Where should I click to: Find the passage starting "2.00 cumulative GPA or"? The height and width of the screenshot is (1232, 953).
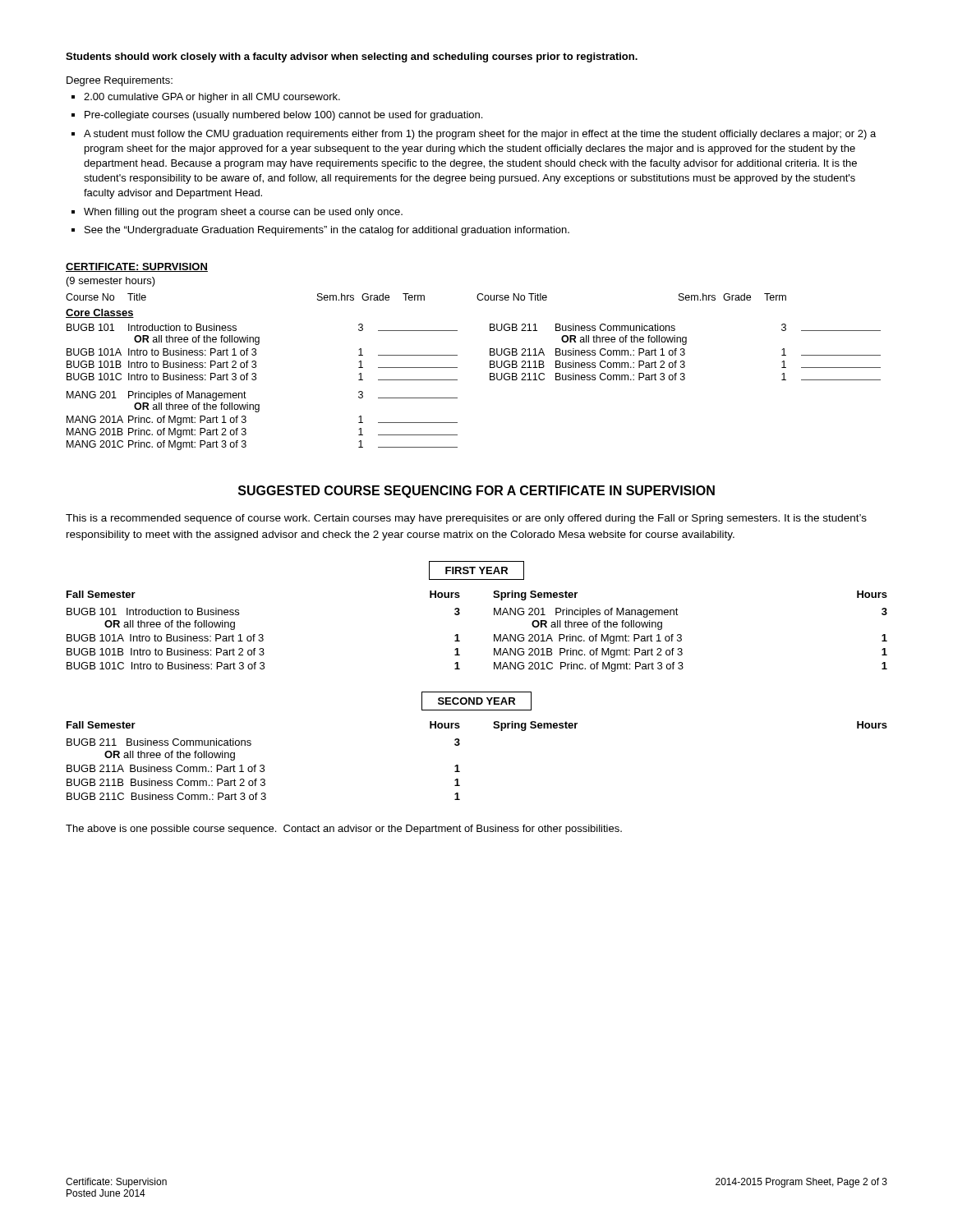pos(212,97)
